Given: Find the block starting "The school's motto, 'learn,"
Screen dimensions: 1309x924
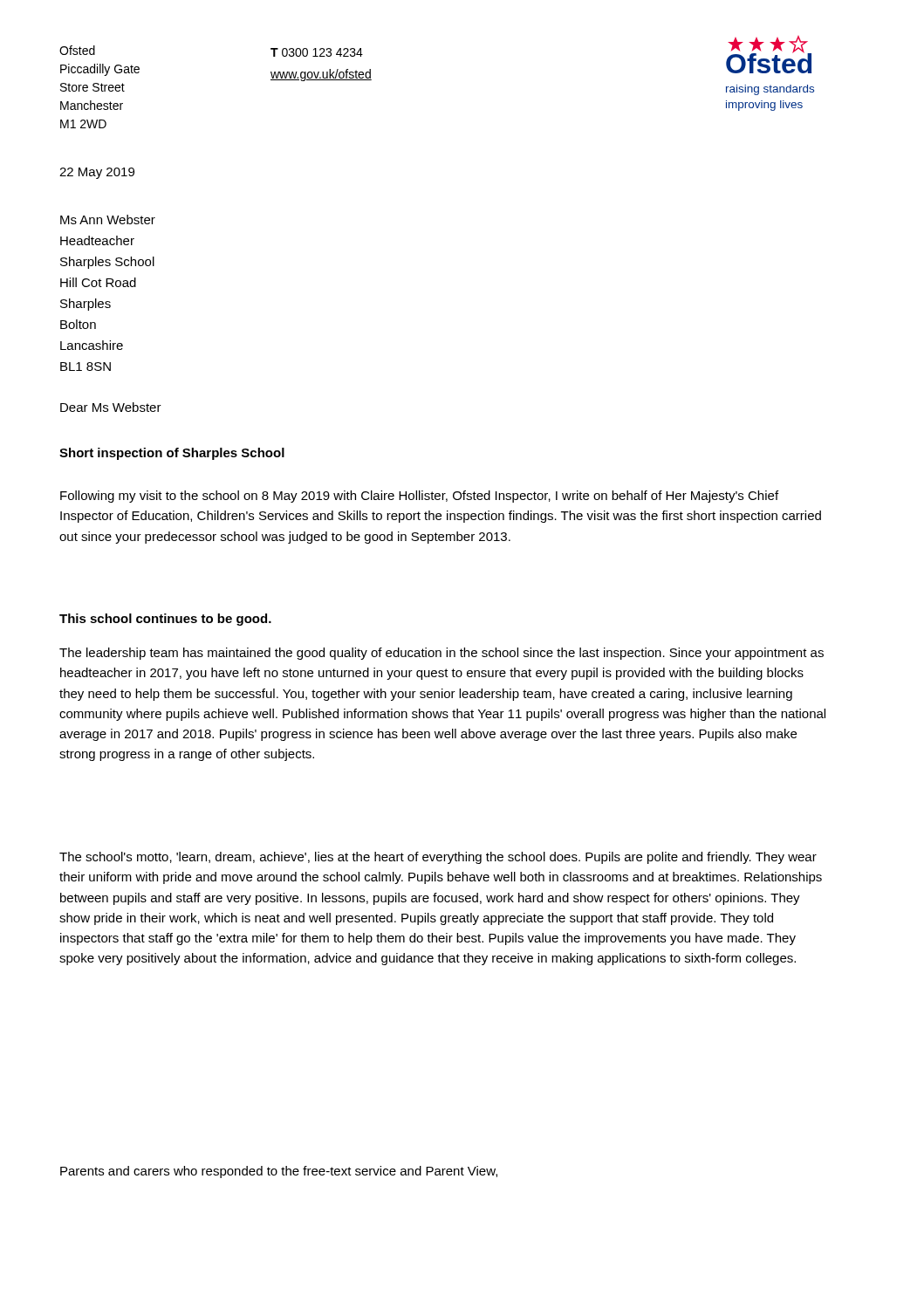Looking at the screenshot, I should (443, 907).
